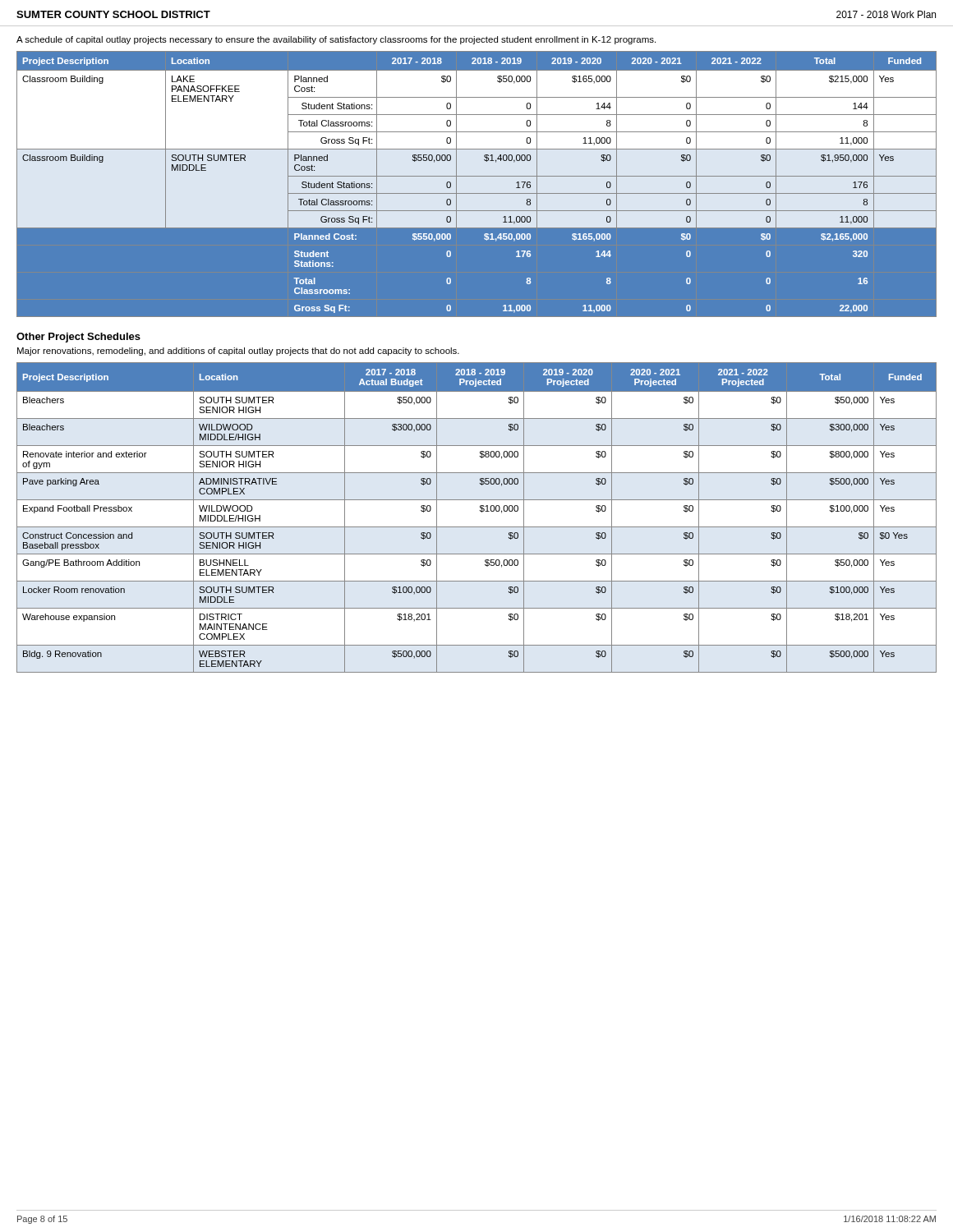Select the text block with the text "A schedule of capital"
The height and width of the screenshot is (1232, 953).
point(337,39)
